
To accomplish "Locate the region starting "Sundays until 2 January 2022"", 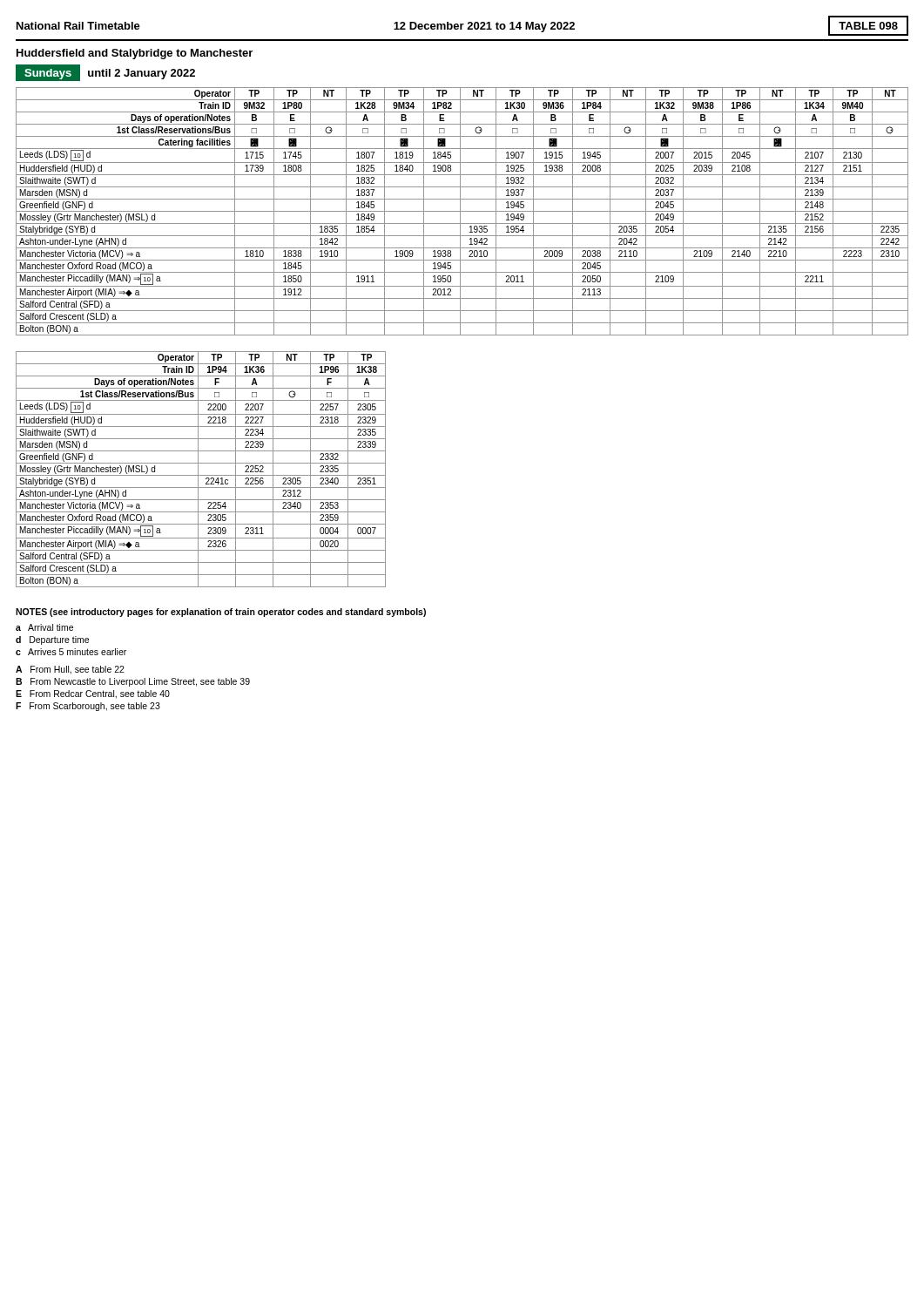I will pyautogui.click(x=106, y=73).
